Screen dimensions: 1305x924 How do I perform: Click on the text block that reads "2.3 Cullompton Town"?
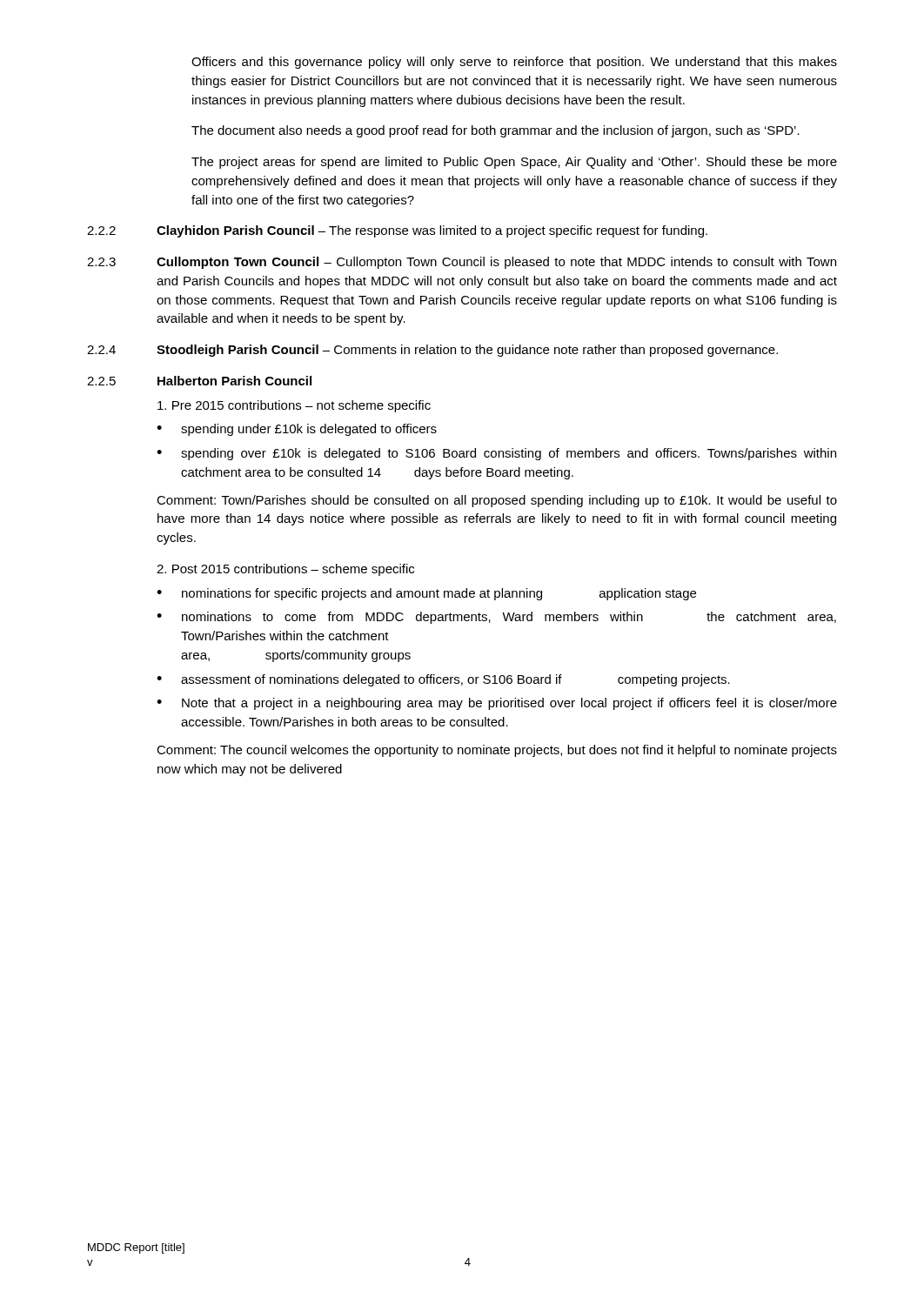[x=462, y=290]
